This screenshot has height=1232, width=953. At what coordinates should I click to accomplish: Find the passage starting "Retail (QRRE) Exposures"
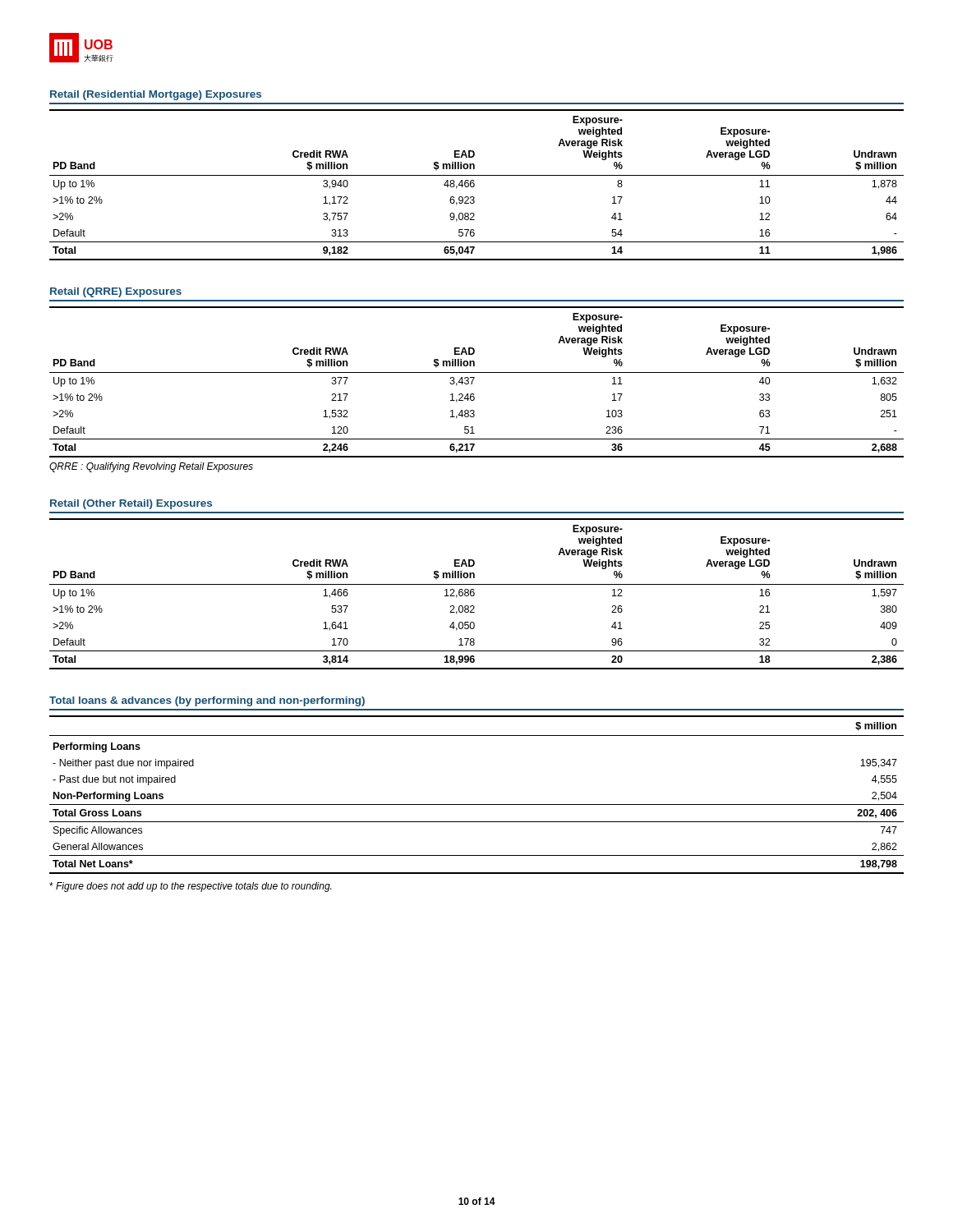pos(116,291)
